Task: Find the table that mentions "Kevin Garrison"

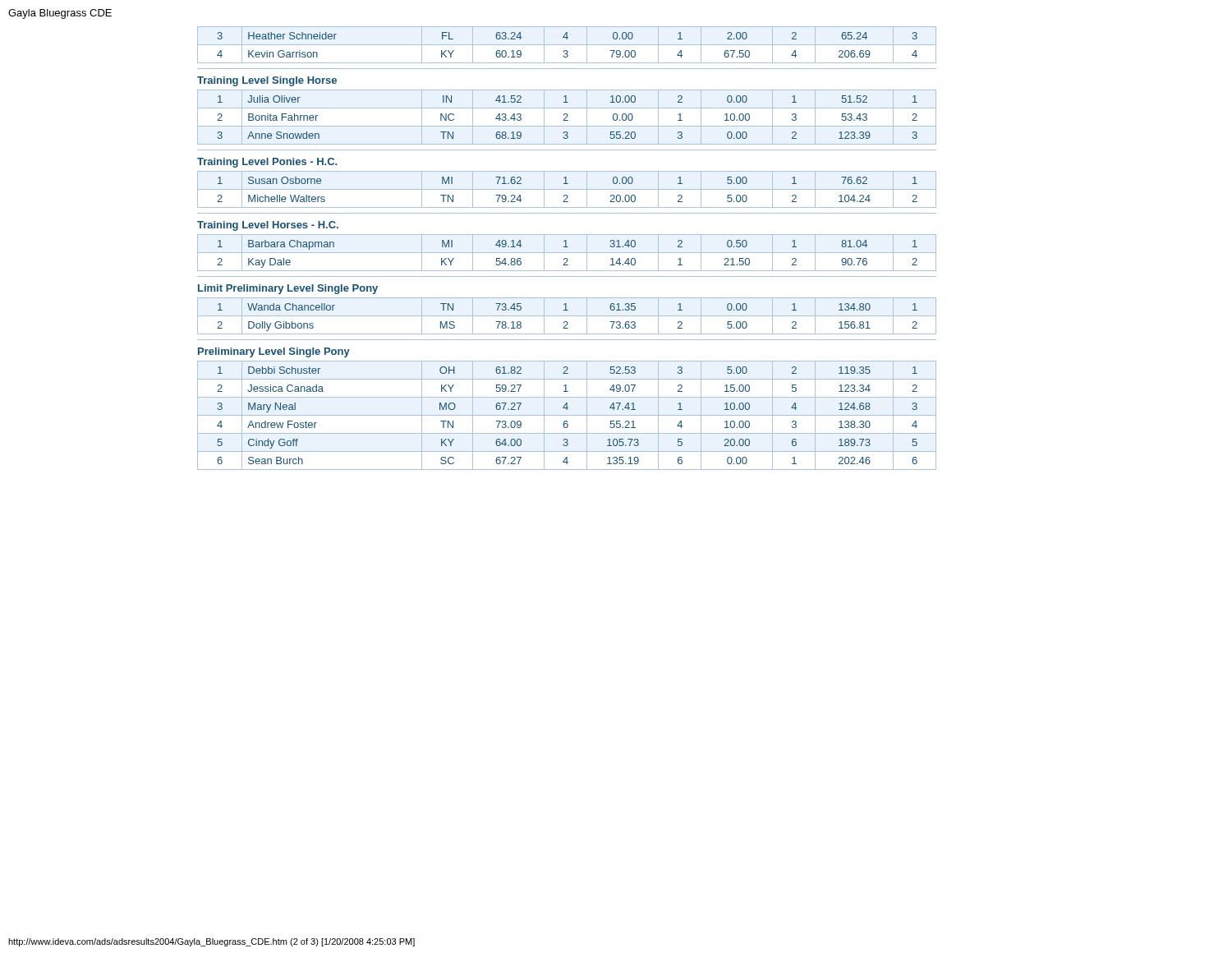Action: (567, 45)
